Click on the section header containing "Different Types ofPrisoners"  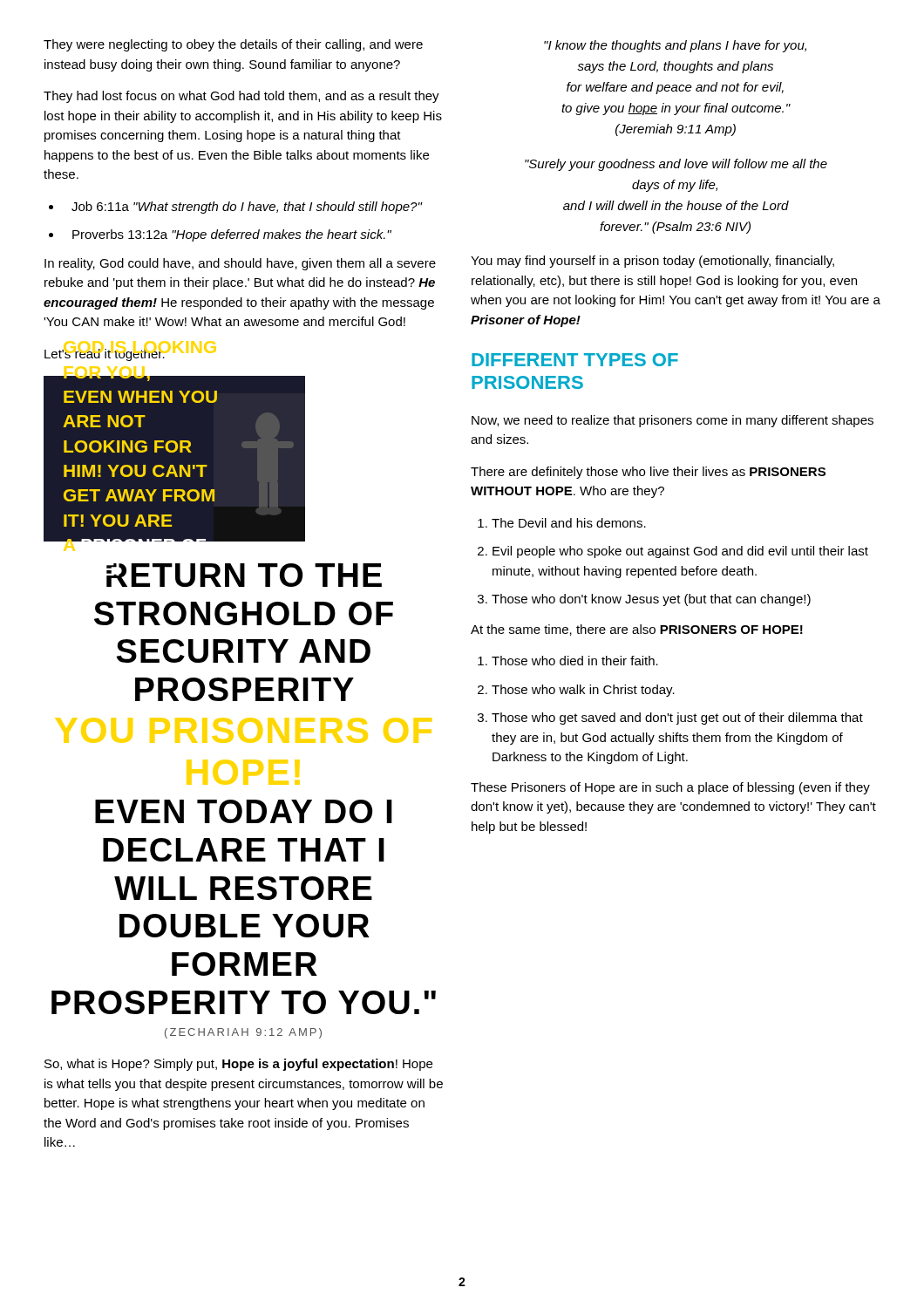tap(575, 371)
